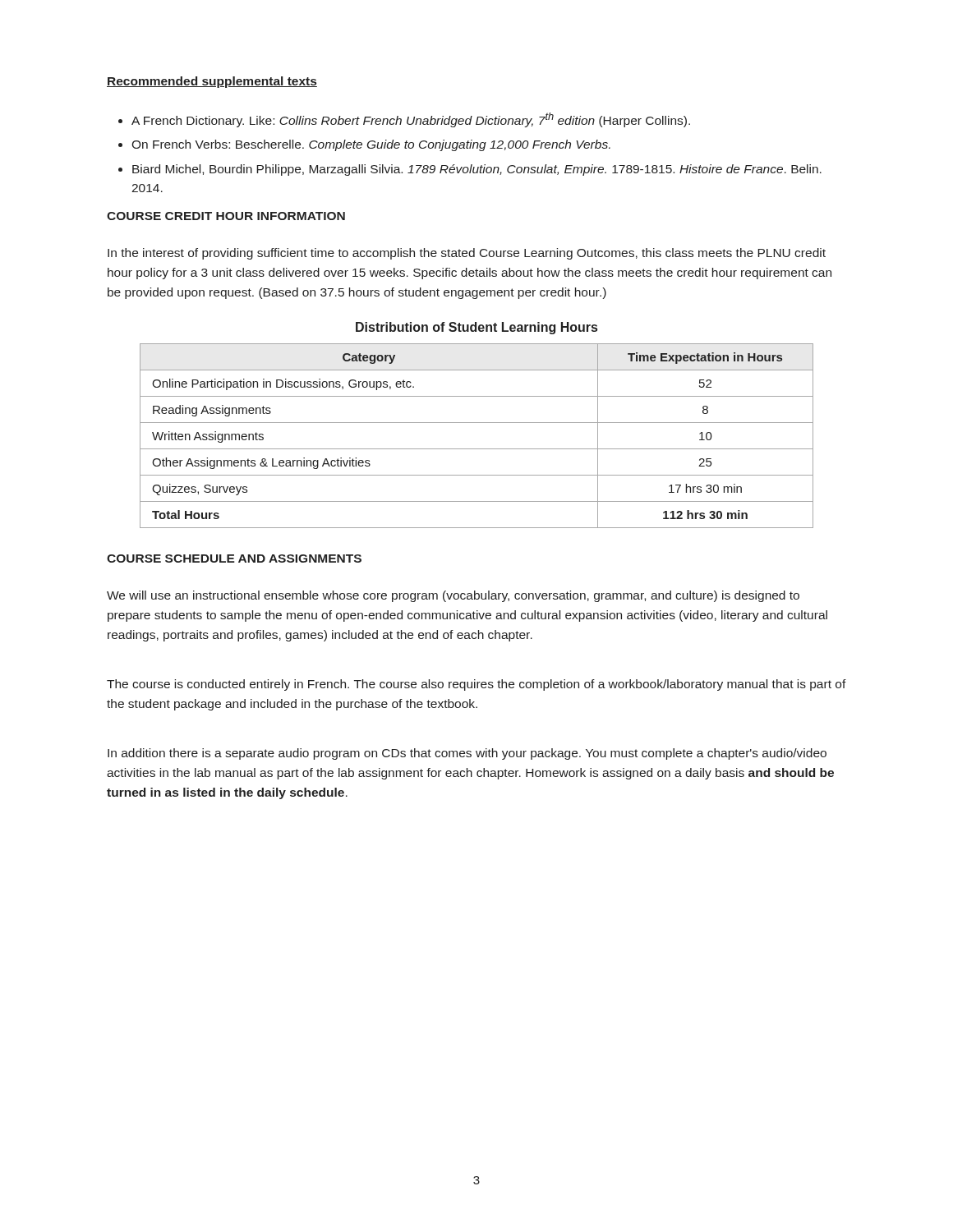The image size is (953, 1232).
Task: Point to the block beginning "In the interest of providing sufficient time to"
Action: [x=470, y=272]
